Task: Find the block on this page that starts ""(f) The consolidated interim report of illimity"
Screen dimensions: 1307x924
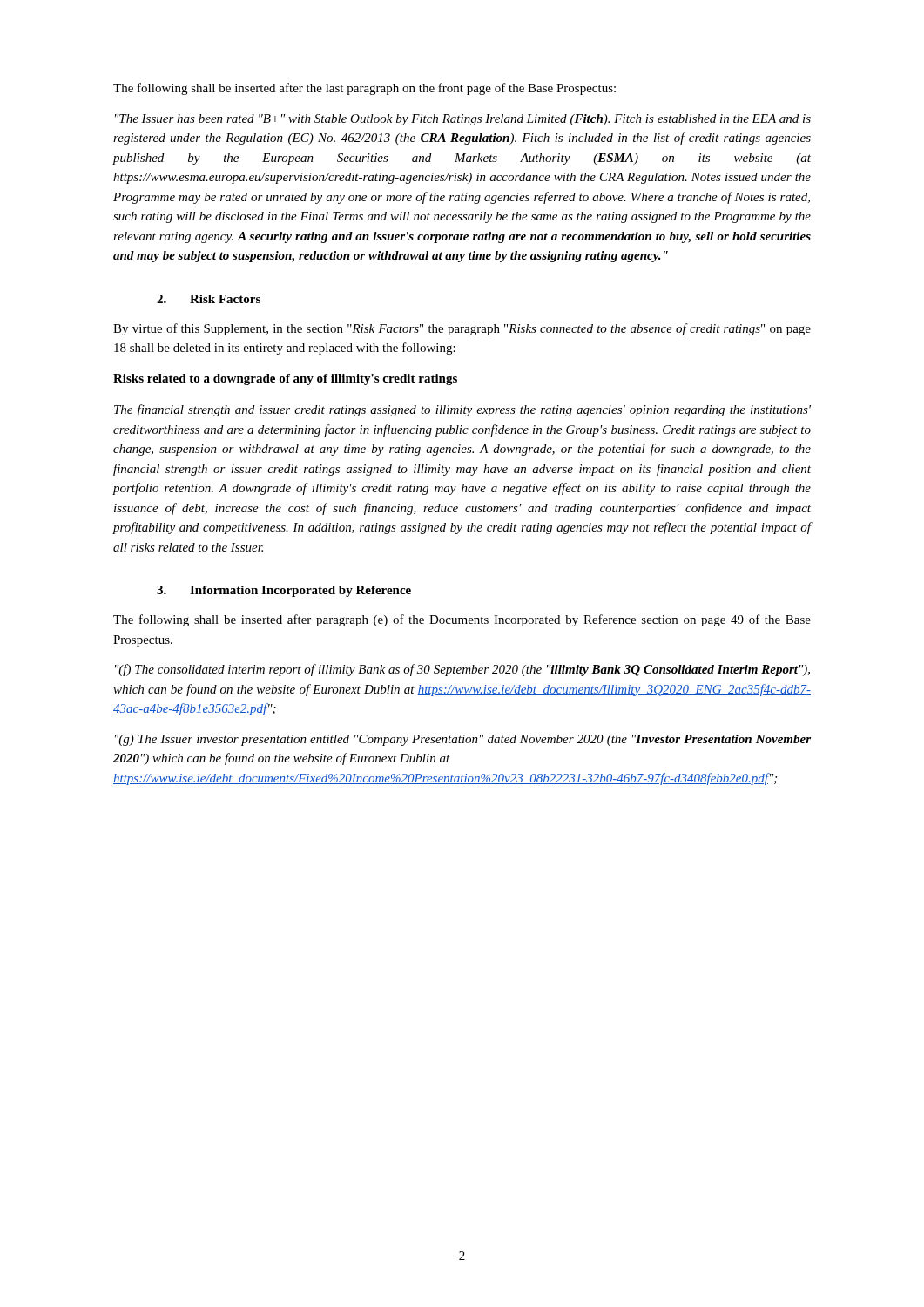Action: click(462, 689)
